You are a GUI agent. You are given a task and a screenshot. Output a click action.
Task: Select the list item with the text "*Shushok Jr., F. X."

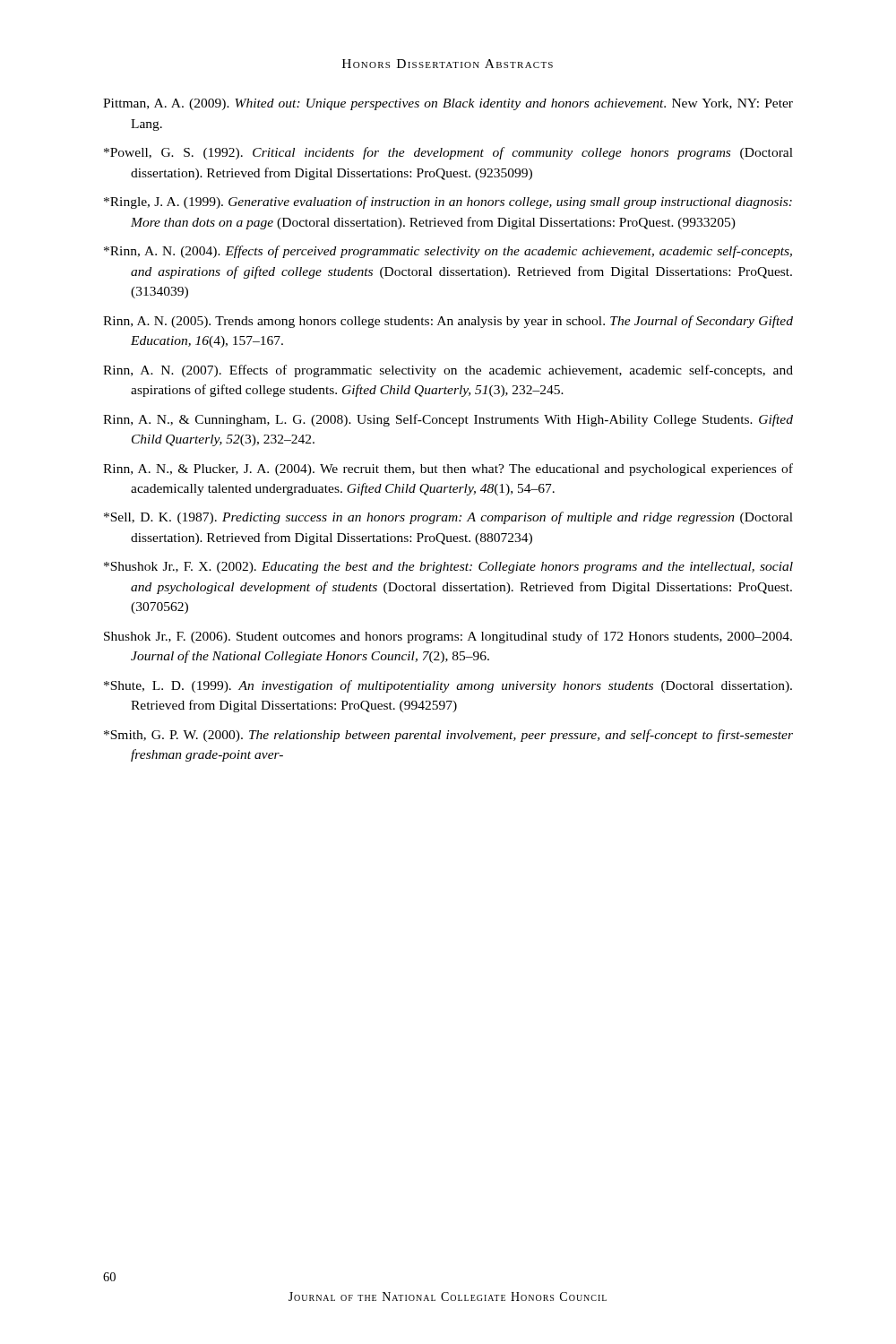pos(448,586)
